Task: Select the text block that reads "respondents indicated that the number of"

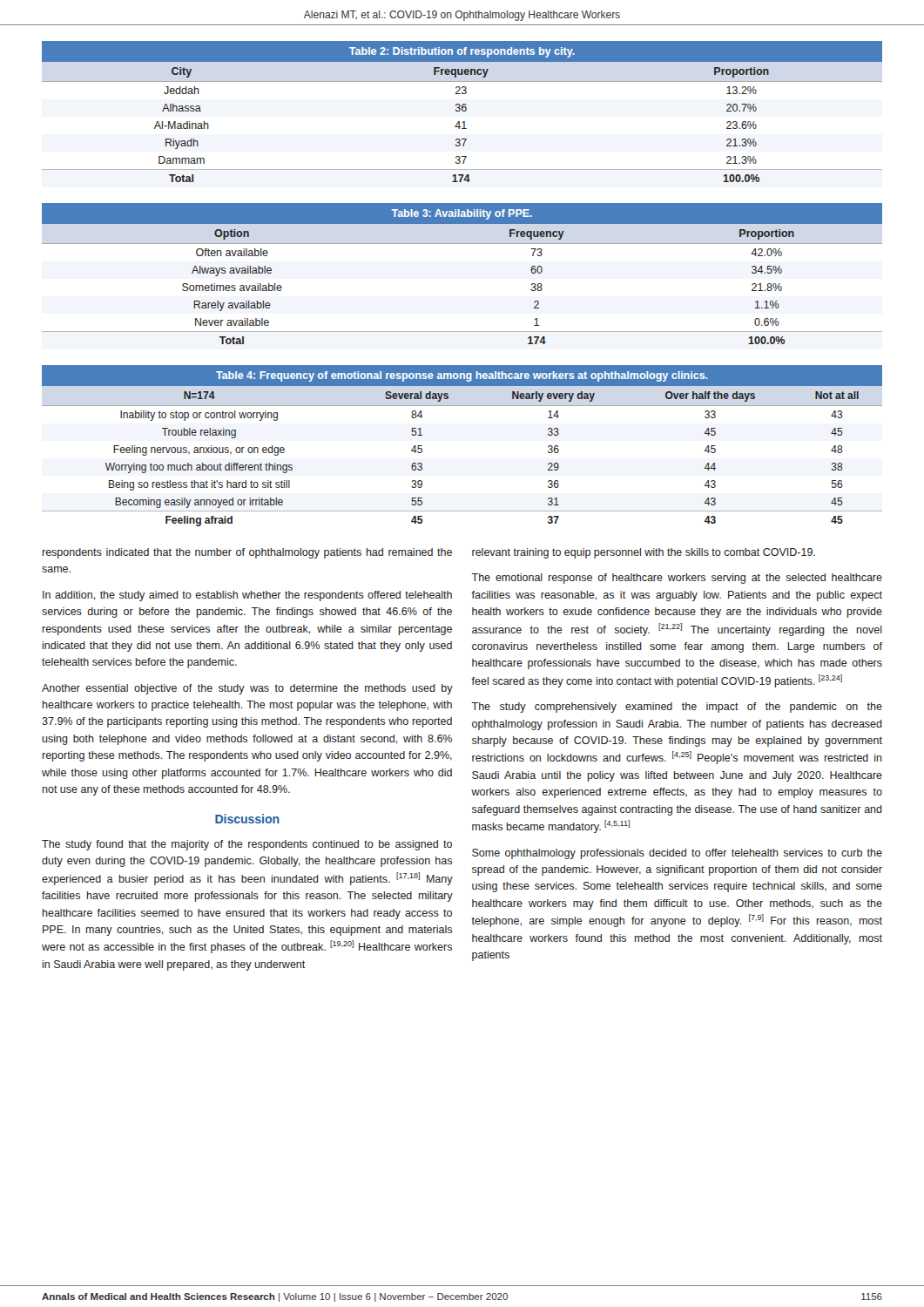Action: (247, 561)
